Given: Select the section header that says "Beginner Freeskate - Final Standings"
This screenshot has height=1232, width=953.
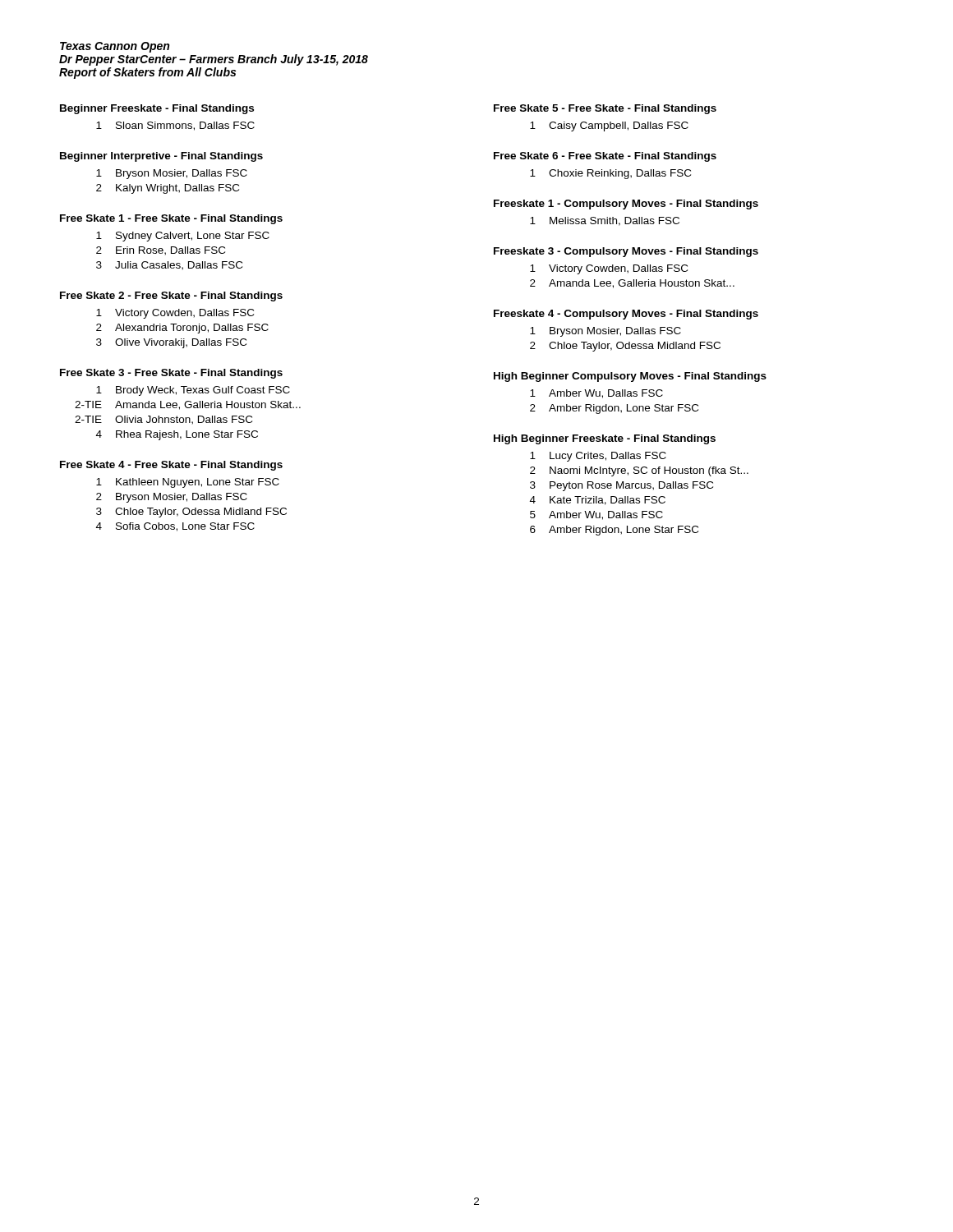Looking at the screenshot, I should (157, 108).
